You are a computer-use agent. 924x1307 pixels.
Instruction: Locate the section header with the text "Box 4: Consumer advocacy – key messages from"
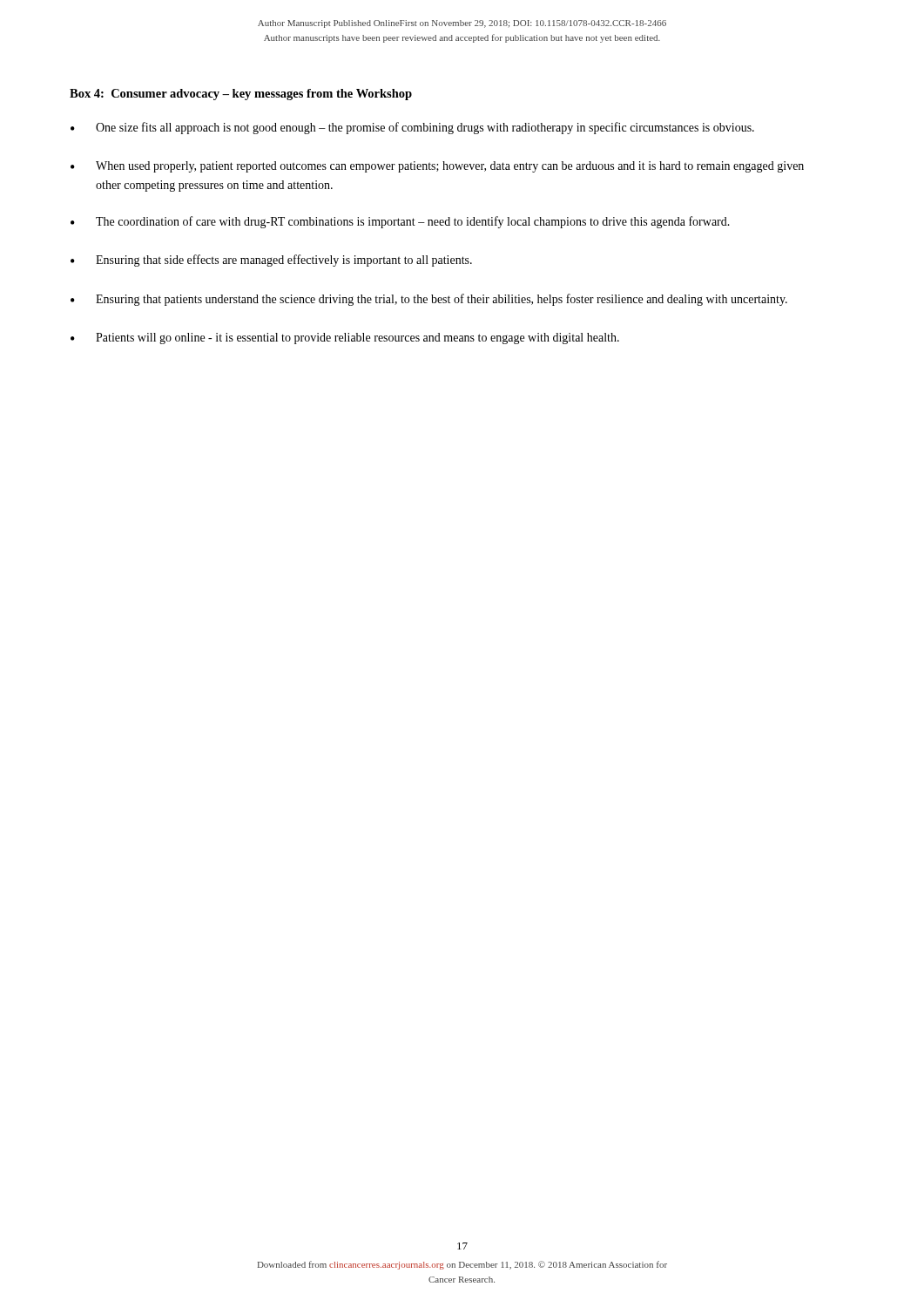click(241, 93)
